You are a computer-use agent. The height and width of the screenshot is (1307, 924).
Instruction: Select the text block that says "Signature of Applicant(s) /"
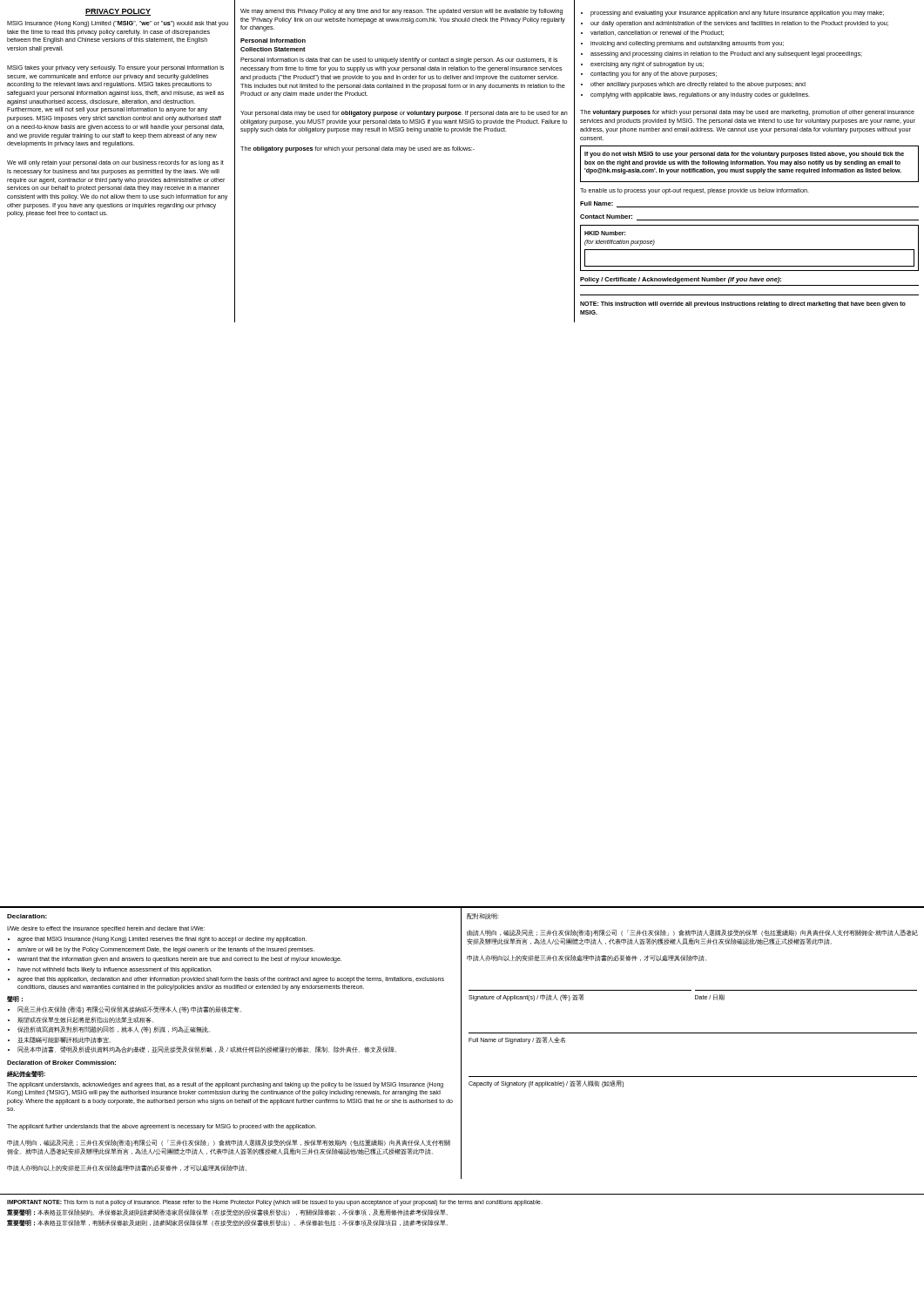pyautogui.click(x=693, y=1031)
